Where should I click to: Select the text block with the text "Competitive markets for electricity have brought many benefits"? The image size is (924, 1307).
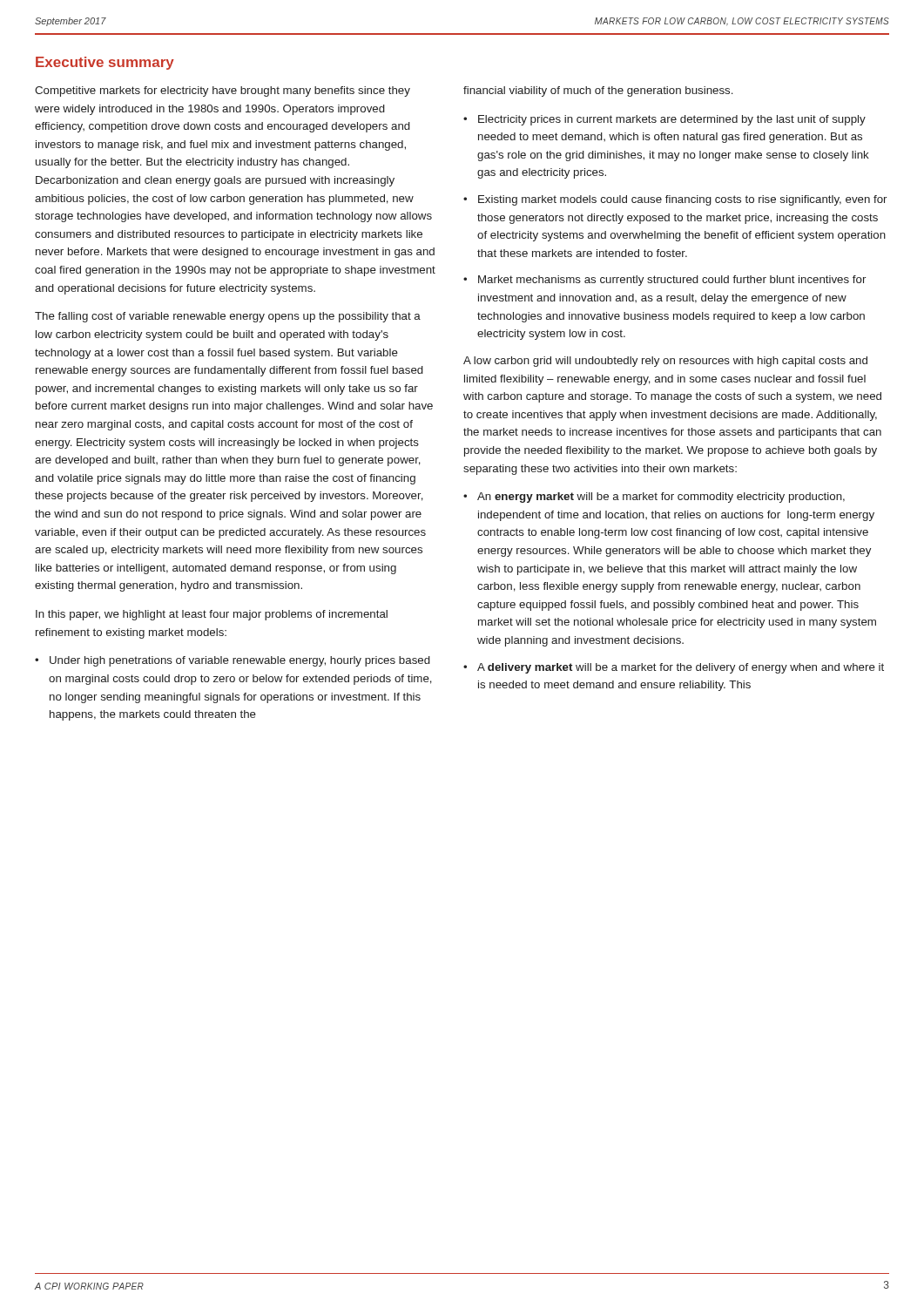click(x=235, y=189)
